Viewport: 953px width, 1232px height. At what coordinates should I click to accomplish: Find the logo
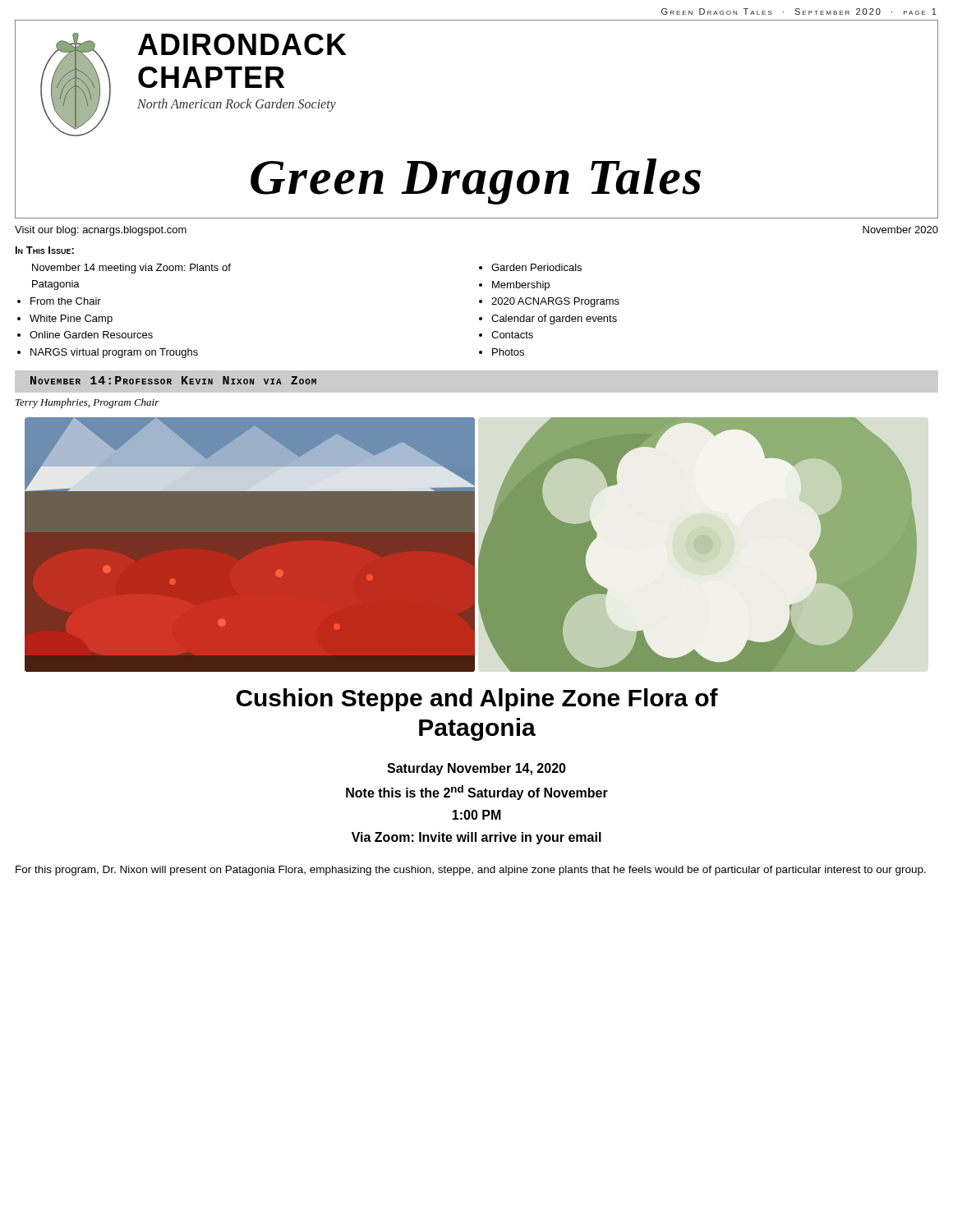pyautogui.click(x=476, y=119)
